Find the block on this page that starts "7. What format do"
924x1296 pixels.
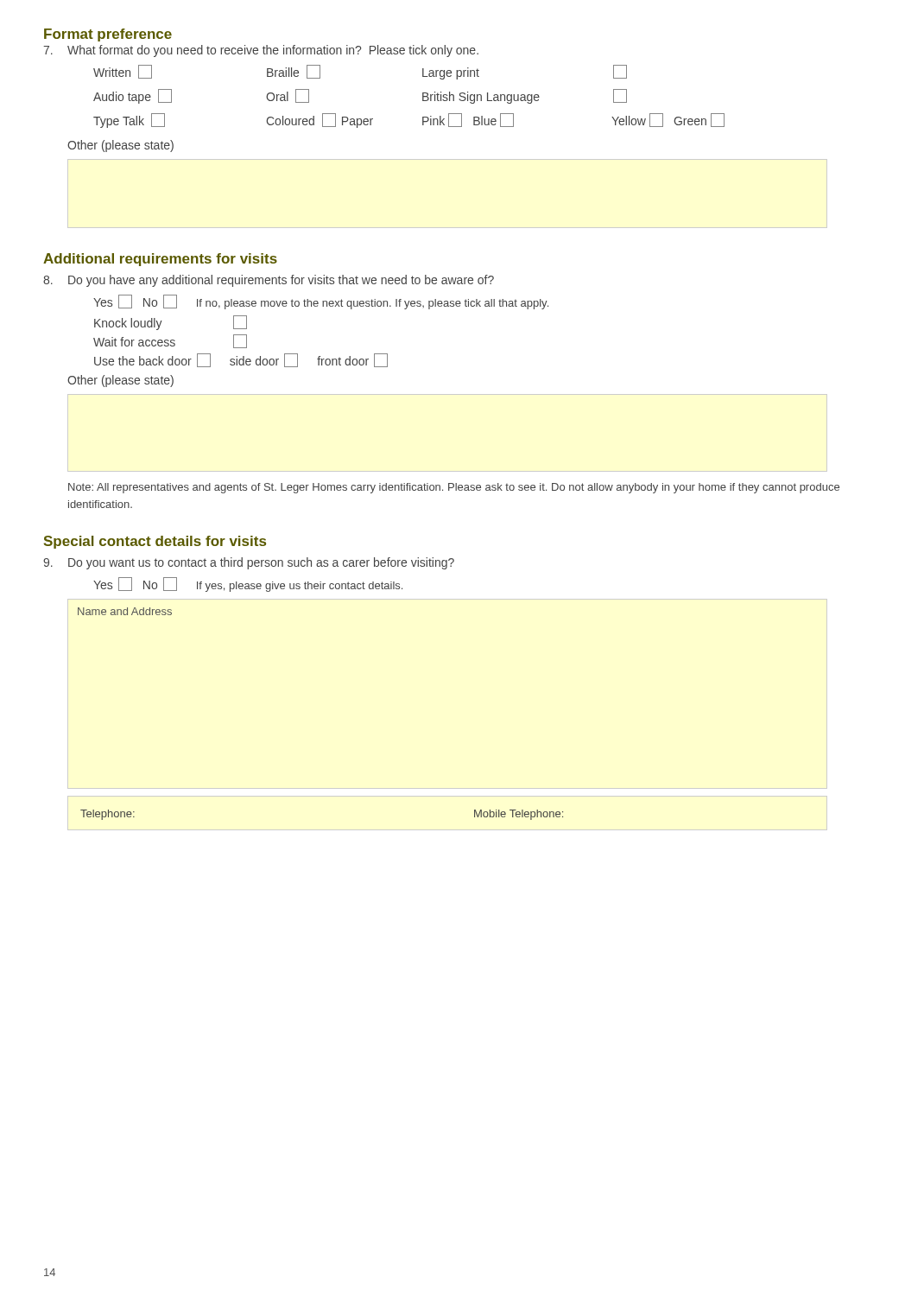coord(261,51)
